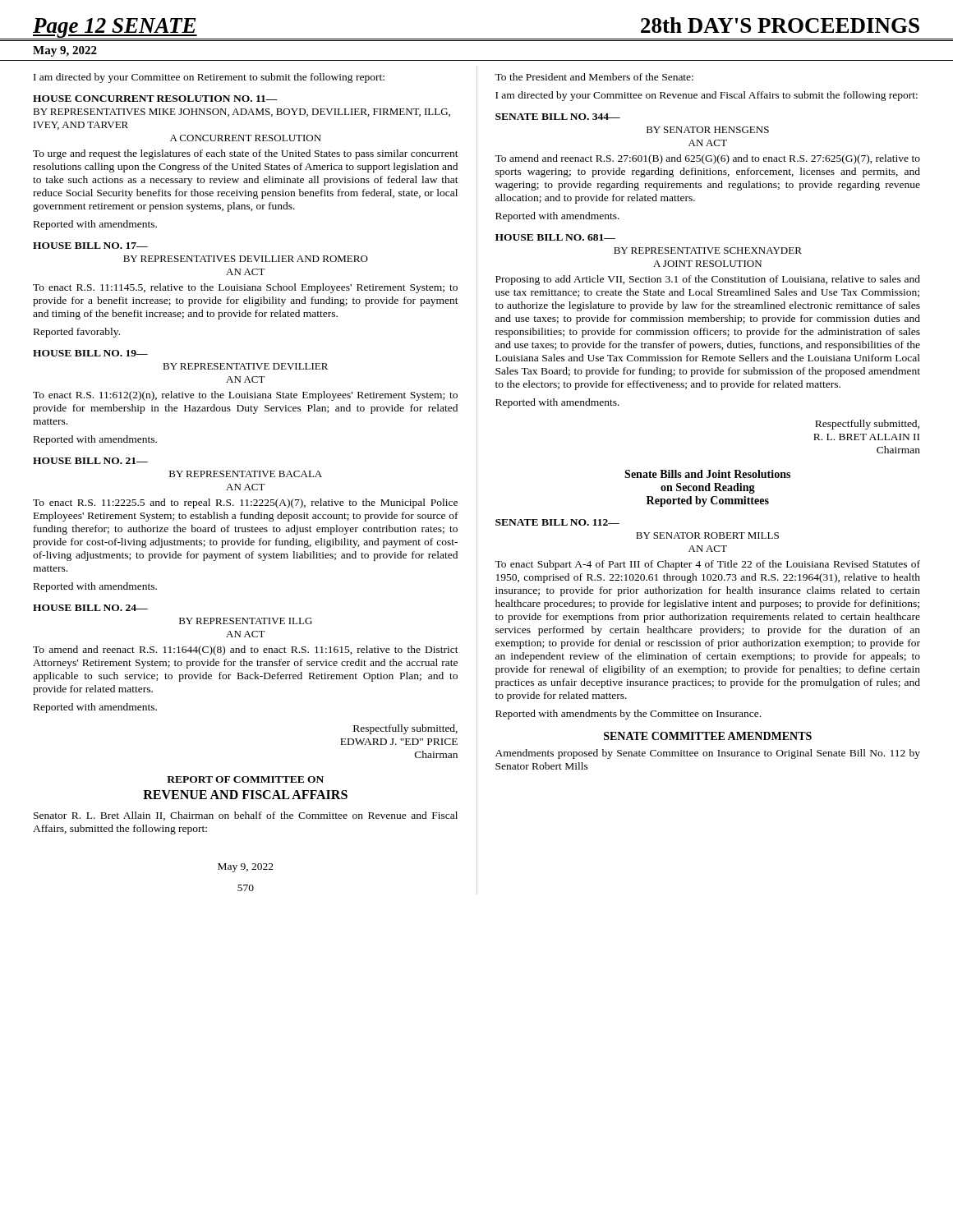Find the block starting "BY SENATOR ROBERT MILLS"
Viewport: 953px width, 1232px height.
(x=708, y=535)
